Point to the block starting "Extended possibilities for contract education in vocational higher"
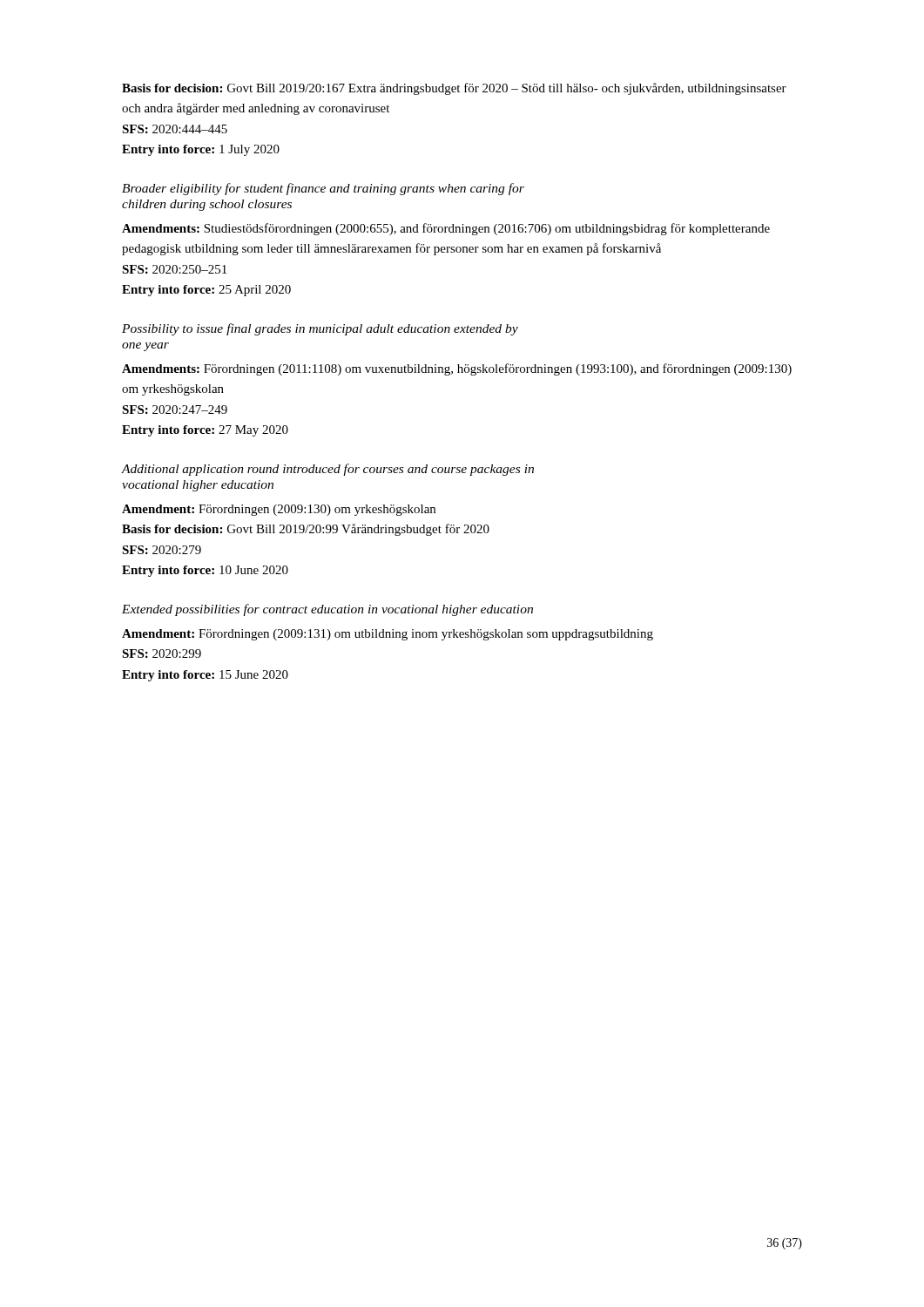The height and width of the screenshot is (1307, 924). pyautogui.click(x=328, y=609)
